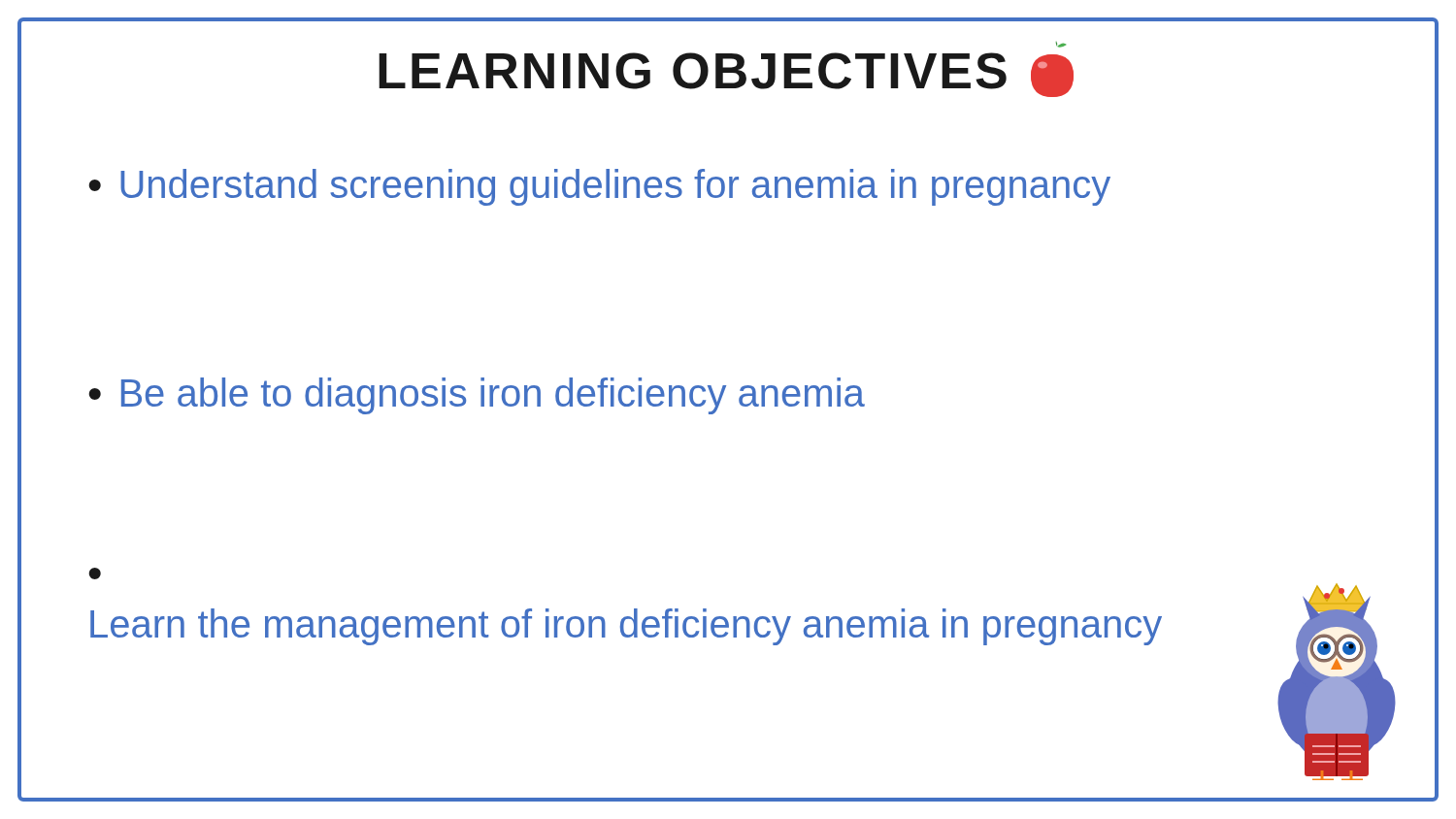Select the illustration
This screenshot has width=1456, height=819.
(x=1332, y=678)
